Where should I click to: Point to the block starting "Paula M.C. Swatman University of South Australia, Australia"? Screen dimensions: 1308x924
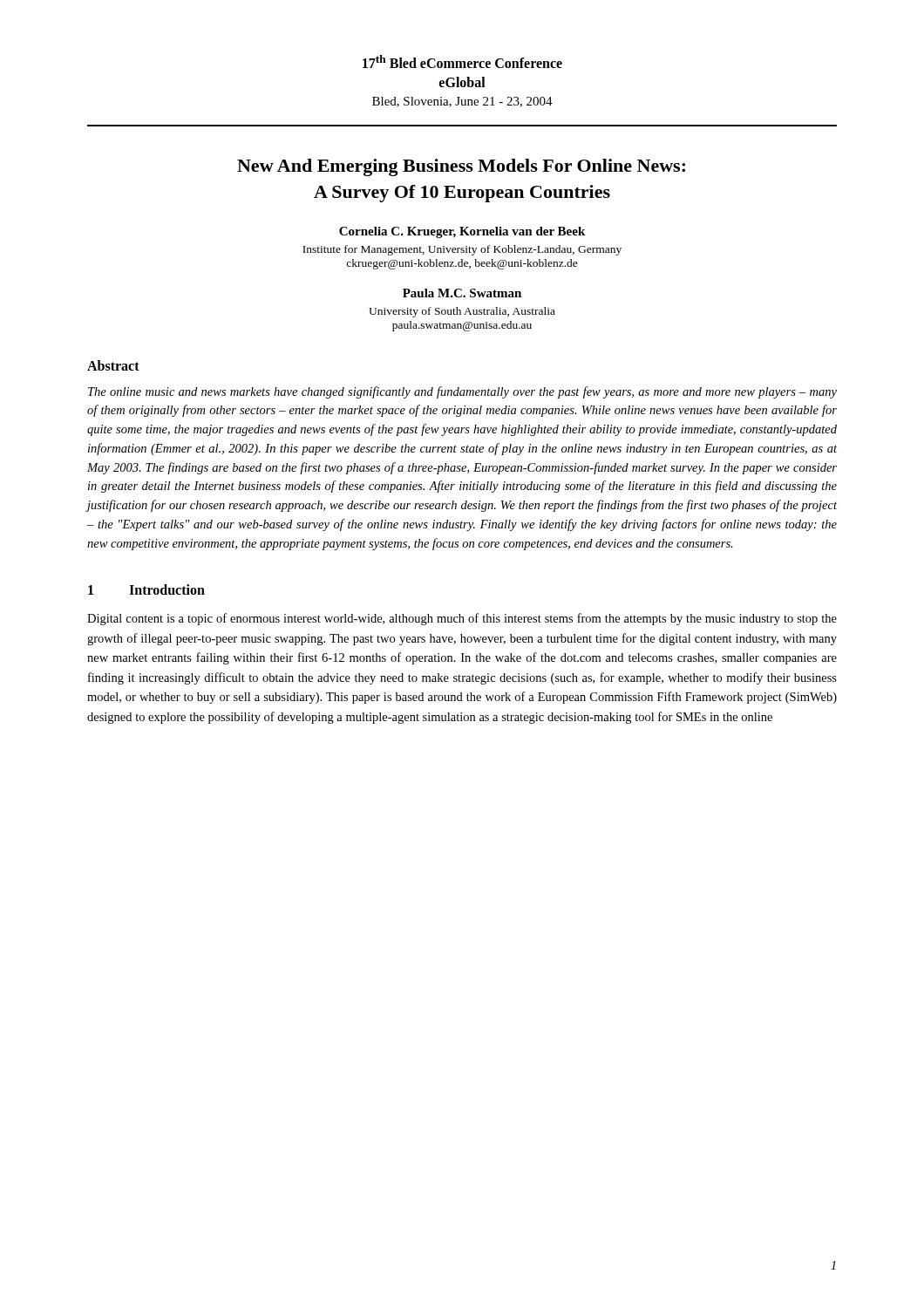tap(462, 309)
